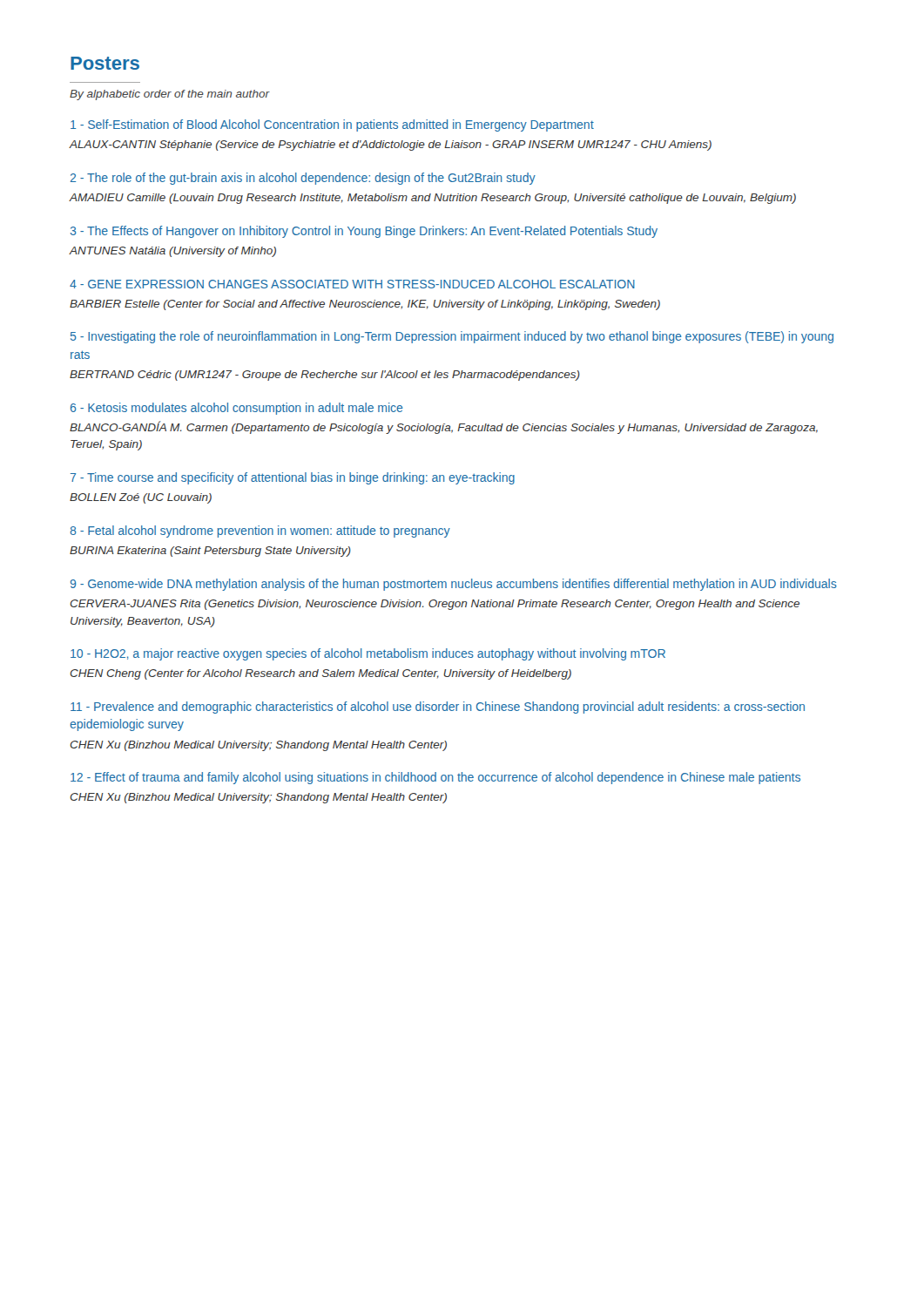Point to the block beginning "11 - Prevalence"
This screenshot has width=924, height=1307.
(x=438, y=708)
